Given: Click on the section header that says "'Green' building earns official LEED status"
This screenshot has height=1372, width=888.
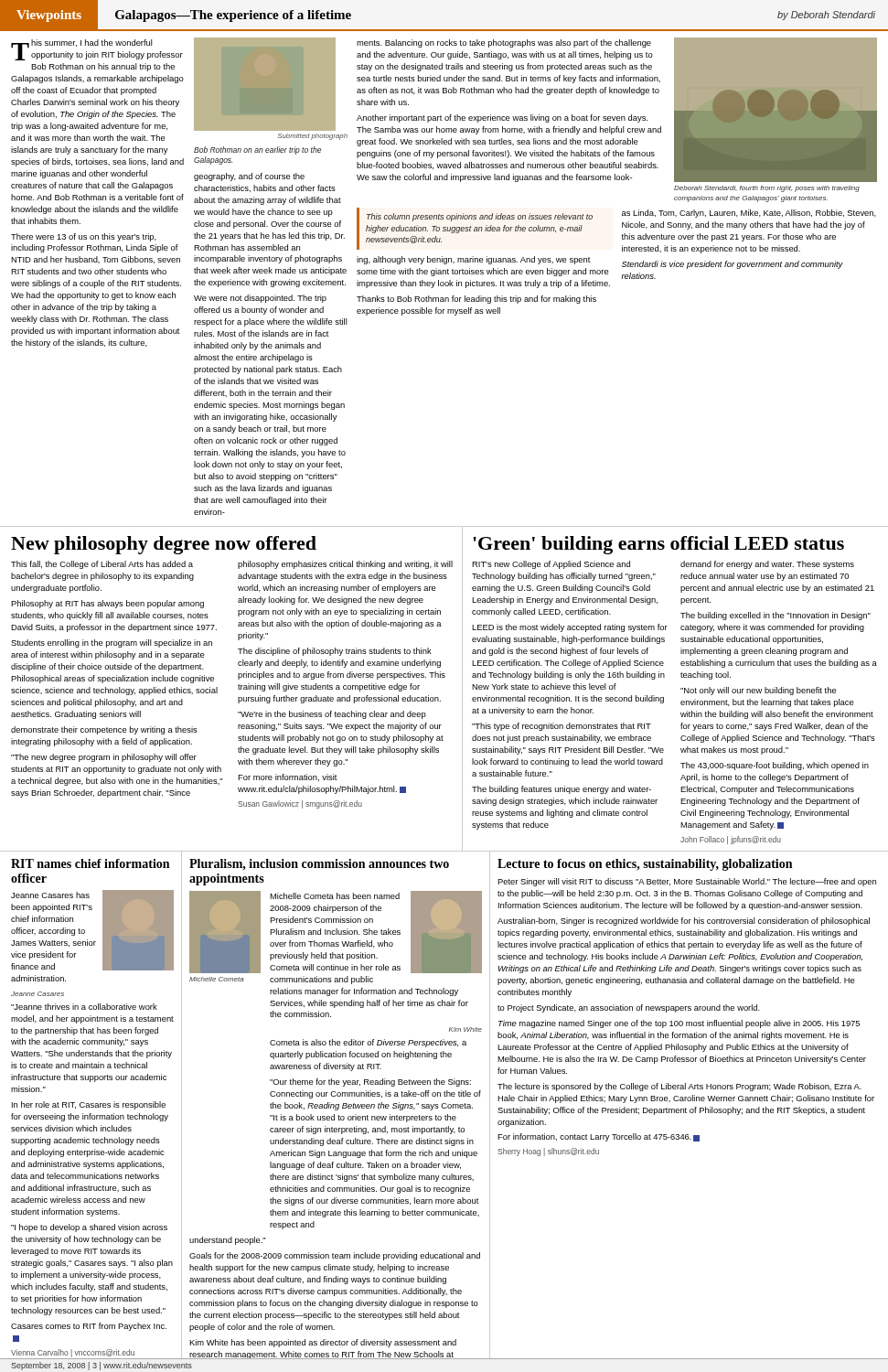Looking at the screenshot, I should click(x=658, y=543).
